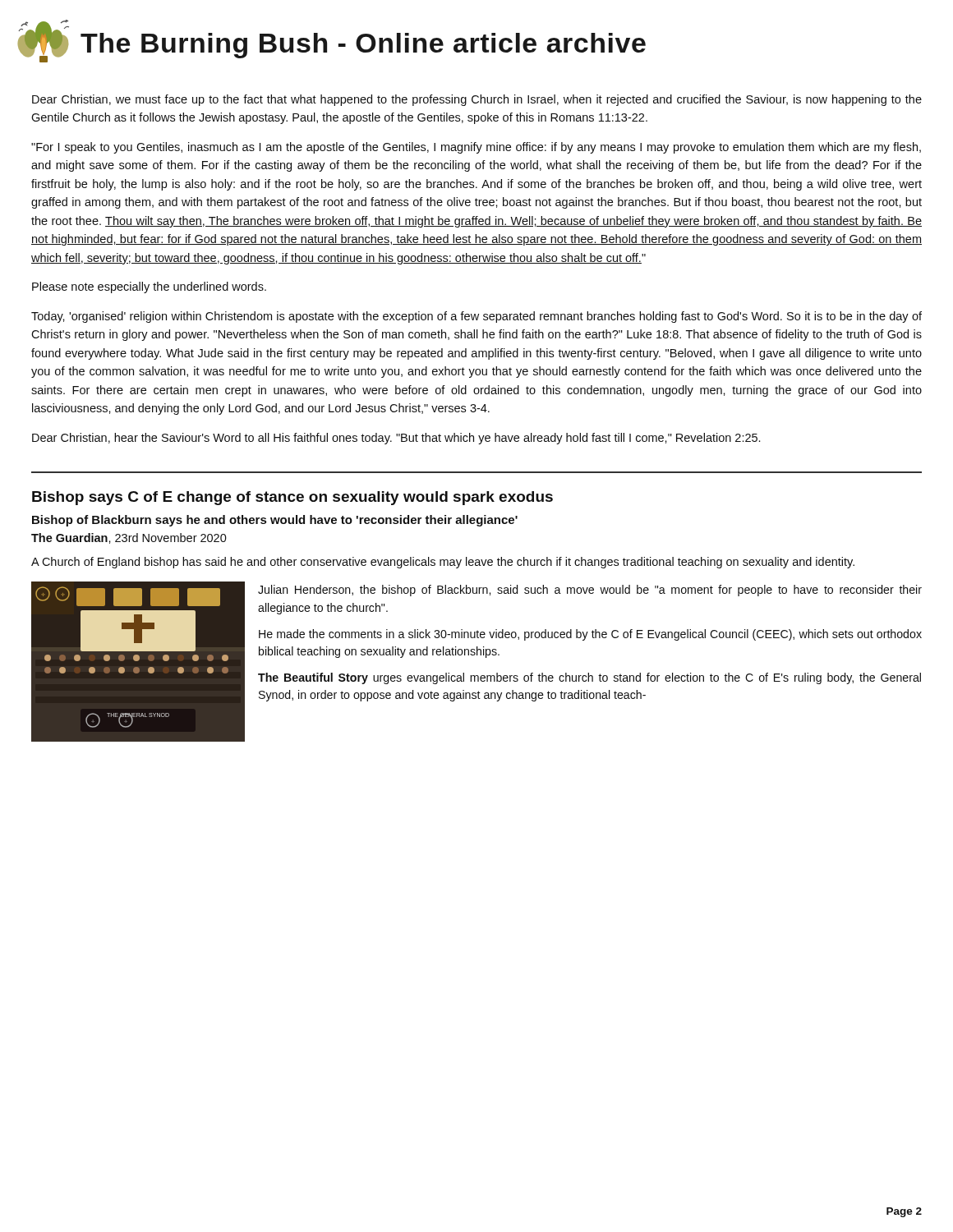Click on the photo
953x1232 pixels.
click(x=138, y=662)
